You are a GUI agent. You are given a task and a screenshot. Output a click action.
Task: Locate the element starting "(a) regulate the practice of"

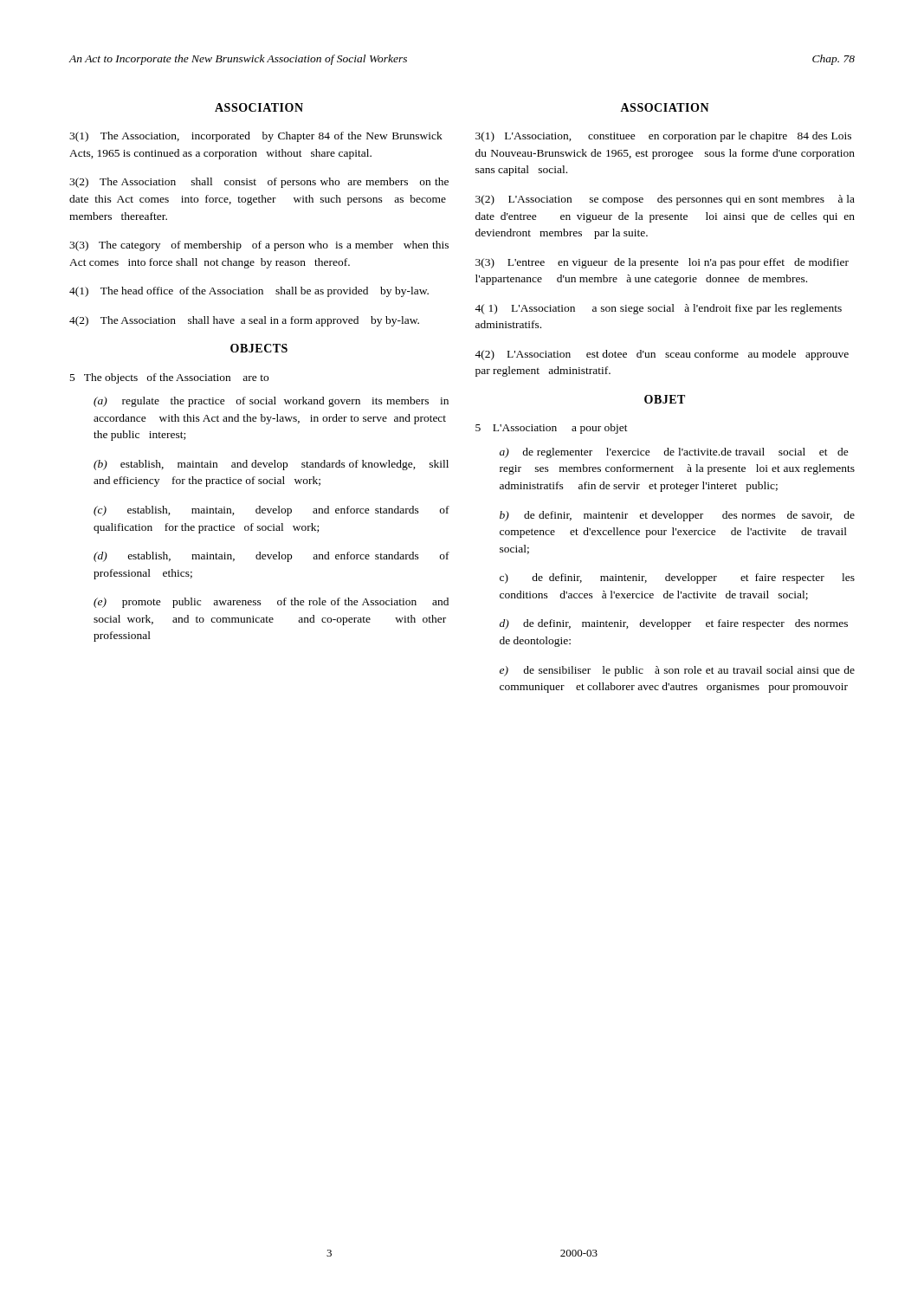tap(271, 418)
